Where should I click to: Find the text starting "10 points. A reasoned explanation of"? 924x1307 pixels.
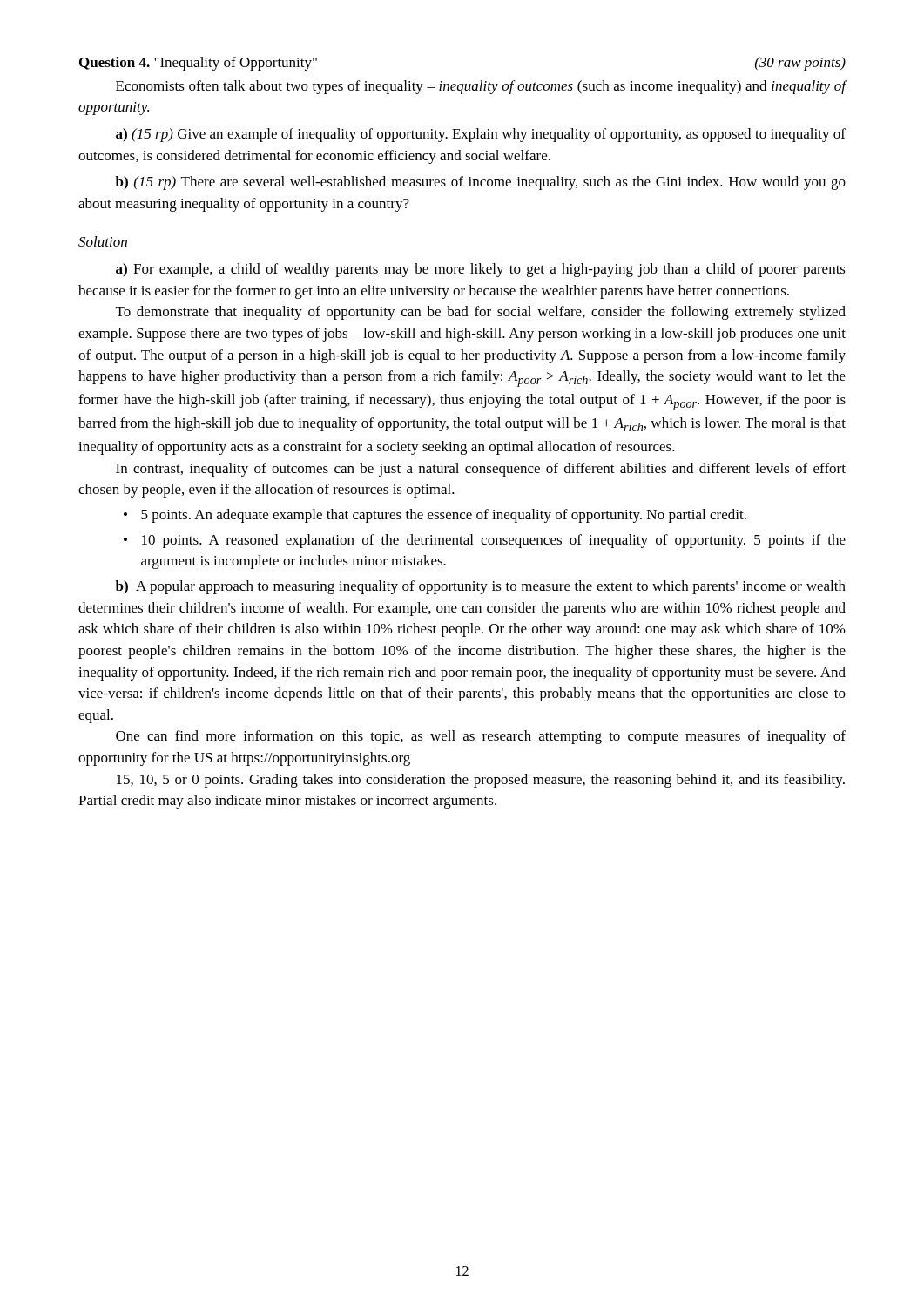[x=493, y=550]
